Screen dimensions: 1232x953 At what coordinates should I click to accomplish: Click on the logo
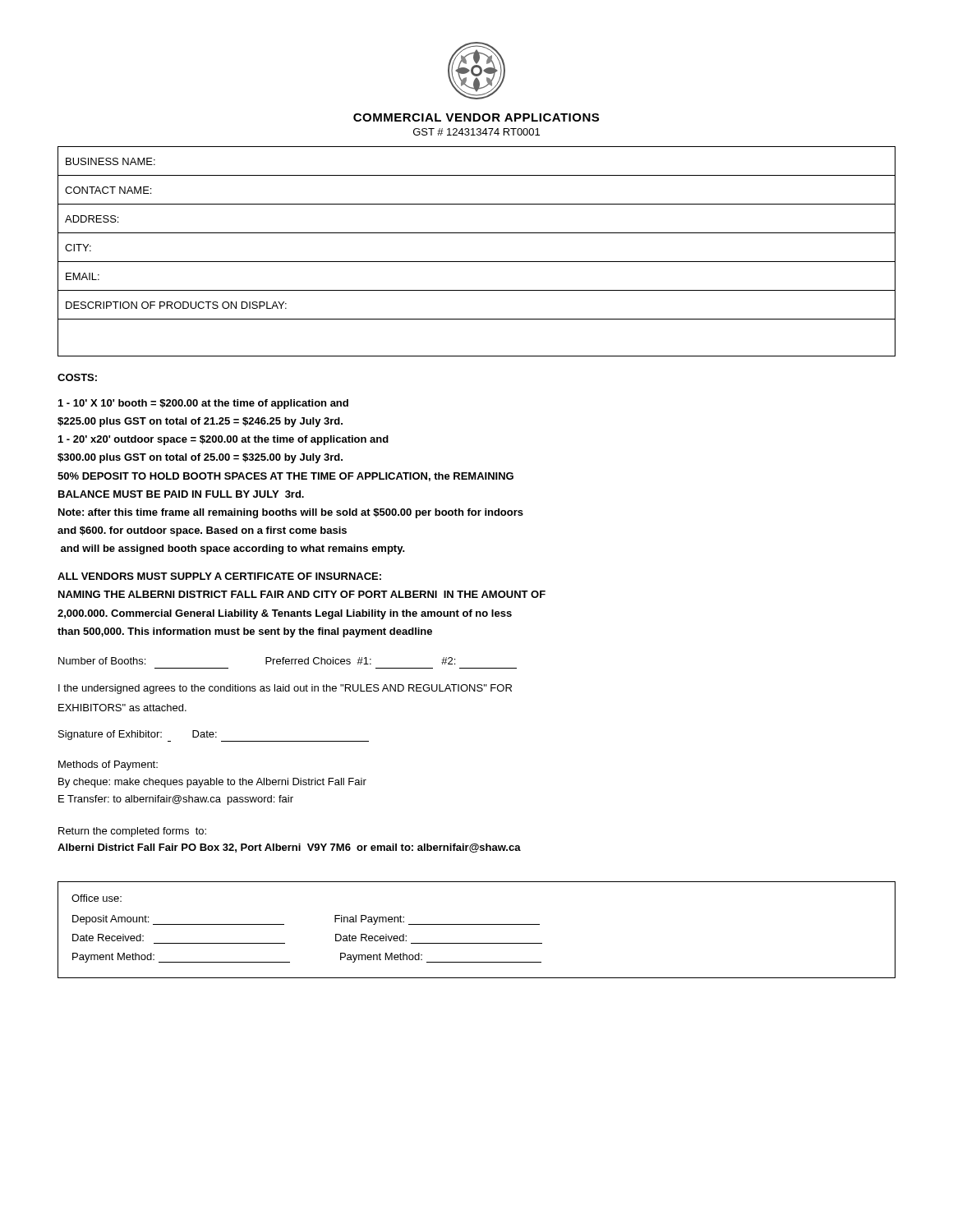click(x=476, y=71)
